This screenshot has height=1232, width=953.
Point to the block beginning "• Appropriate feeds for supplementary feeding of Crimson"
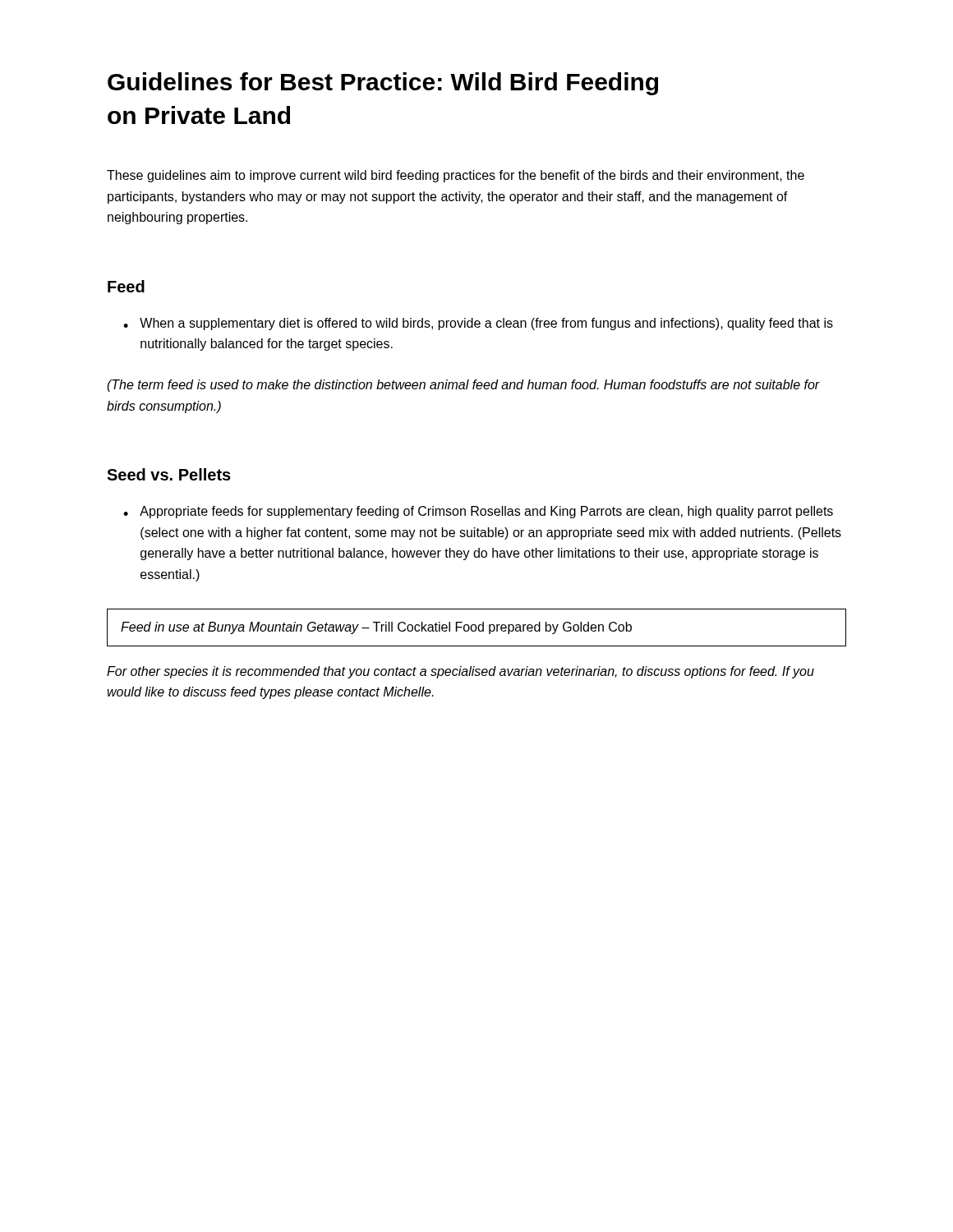[x=485, y=543]
